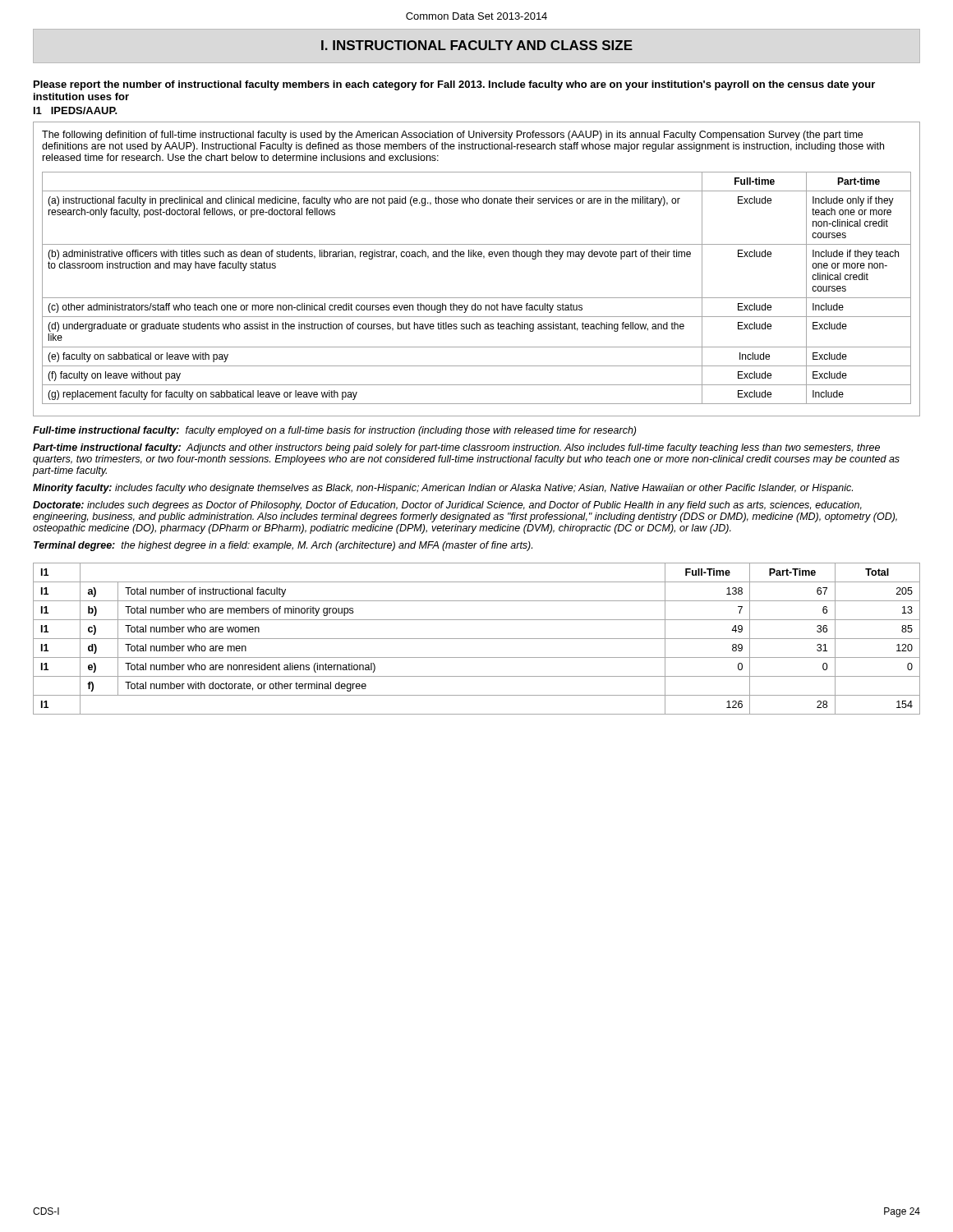Navigate to the text starting "The following definition of full-time instructional faculty is"
The height and width of the screenshot is (1232, 953).
[x=476, y=267]
